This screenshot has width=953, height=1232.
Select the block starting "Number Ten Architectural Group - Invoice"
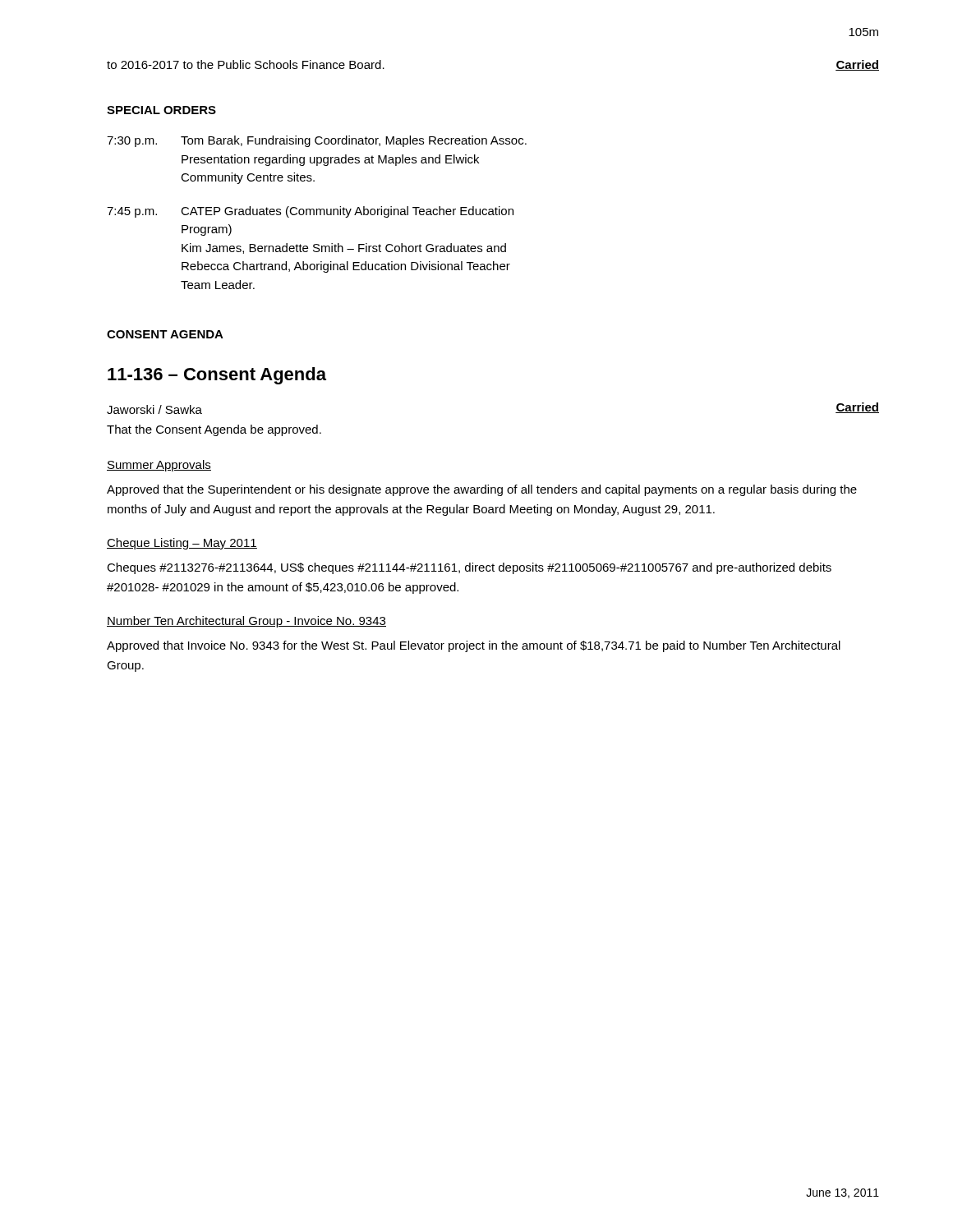(x=246, y=620)
